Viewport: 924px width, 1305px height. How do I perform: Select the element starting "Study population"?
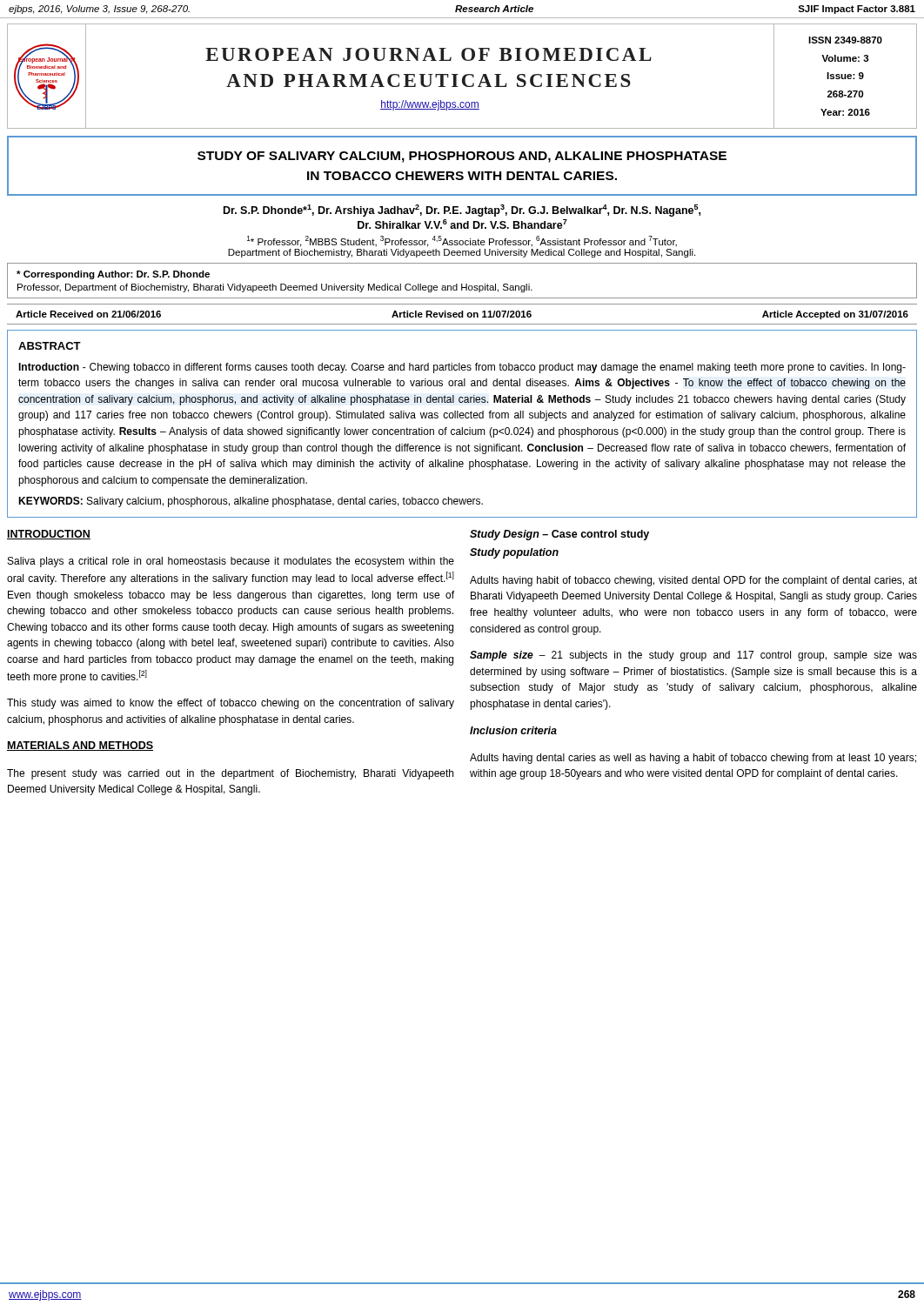(514, 553)
